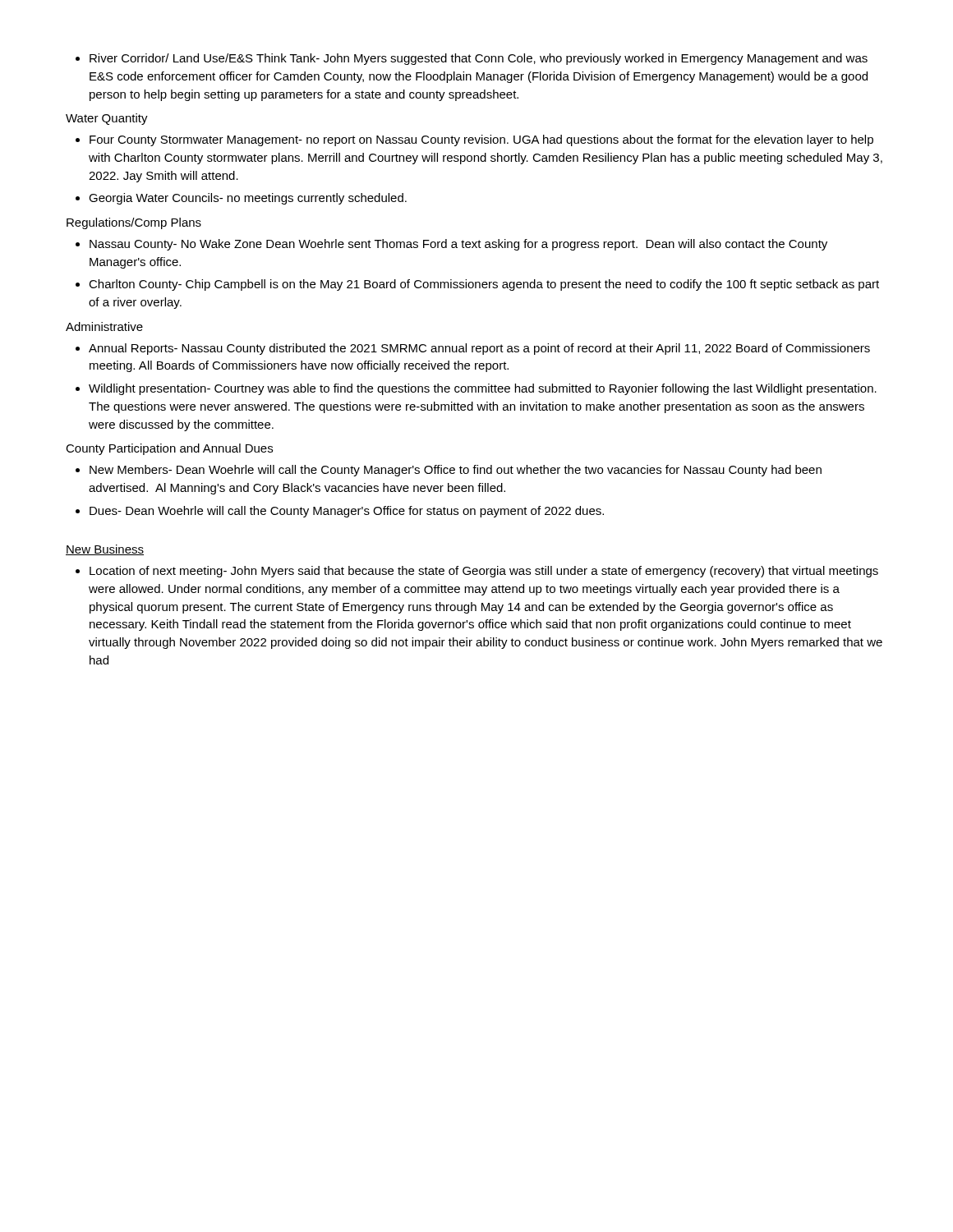Navigate to the text block starting "River Corridor/ Land Use/E&S"
This screenshot has height=1232, width=953.
coord(476,76)
